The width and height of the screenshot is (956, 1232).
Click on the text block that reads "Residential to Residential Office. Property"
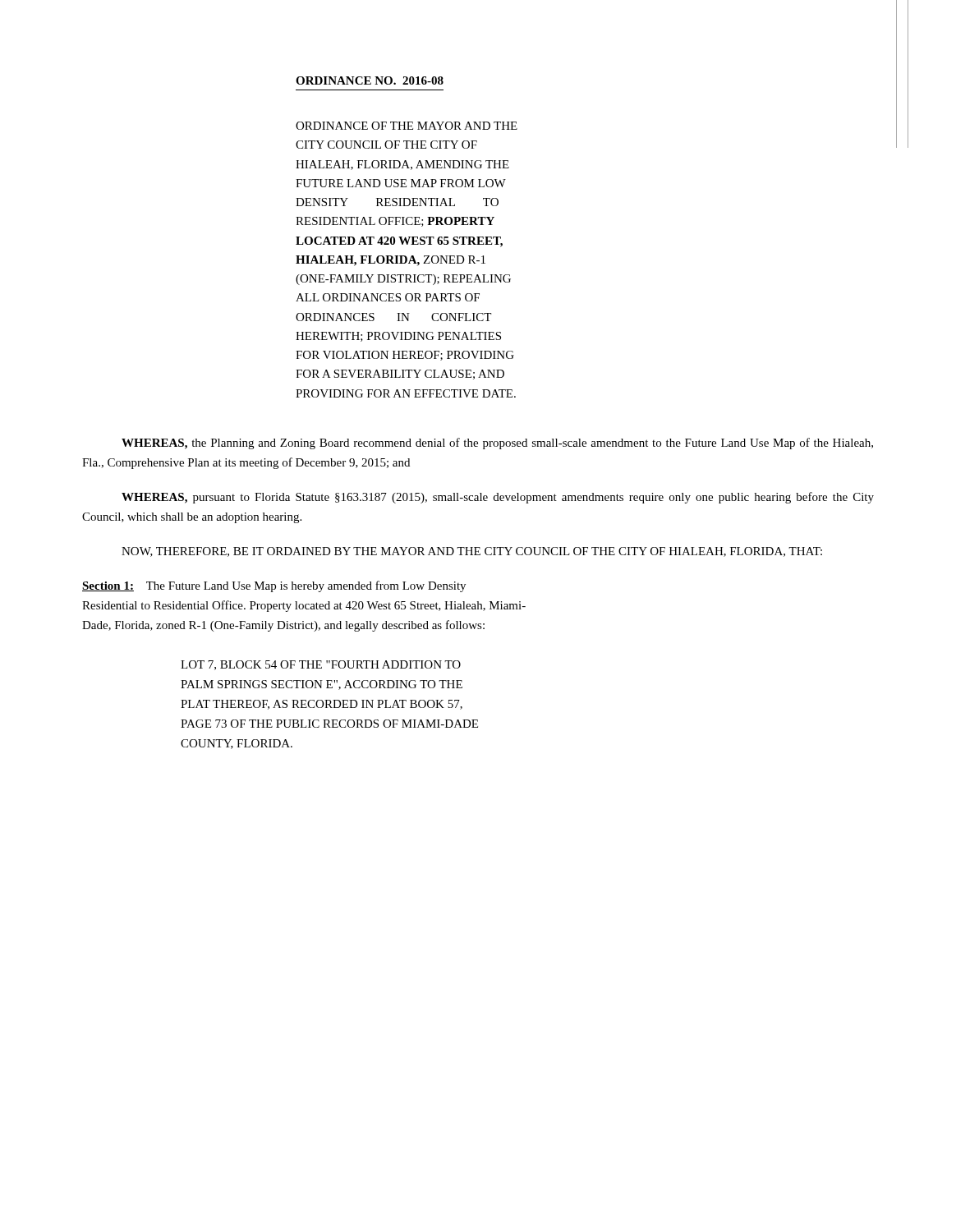click(304, 605)
